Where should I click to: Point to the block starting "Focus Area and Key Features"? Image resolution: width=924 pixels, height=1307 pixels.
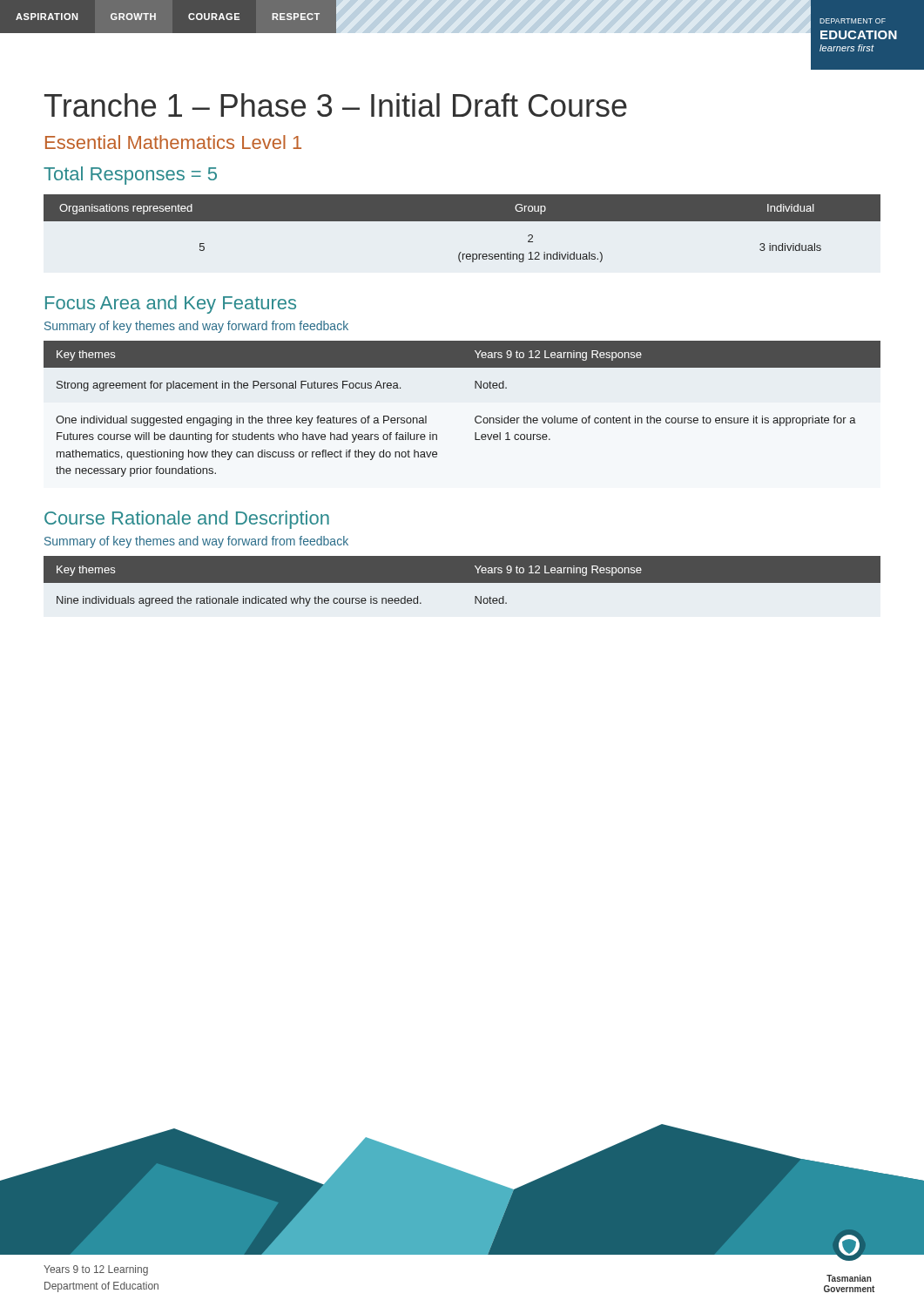tap(170, 303)
